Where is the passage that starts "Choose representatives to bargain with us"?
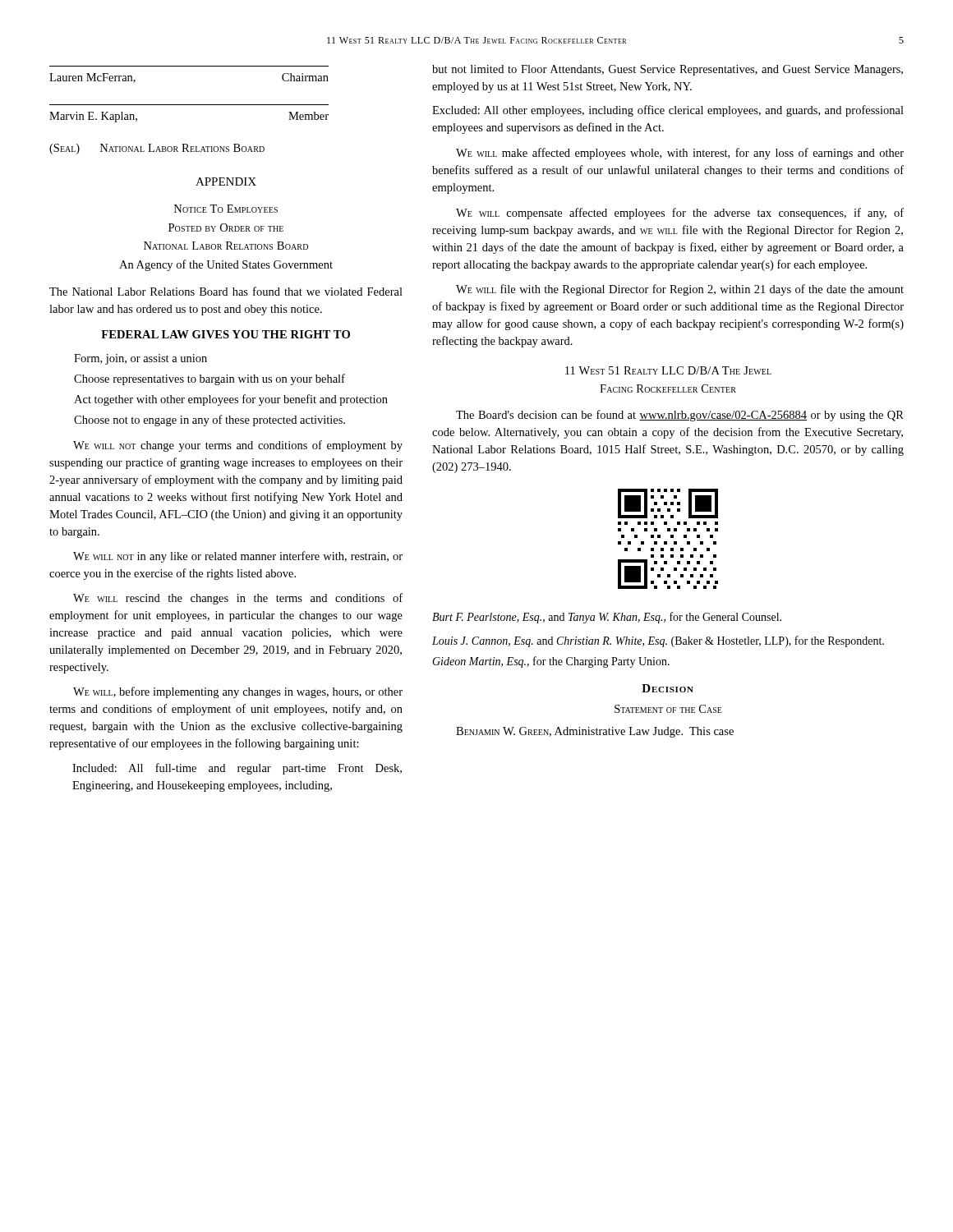Viewport: 953px width, 1232px height. tap(209, 379)
